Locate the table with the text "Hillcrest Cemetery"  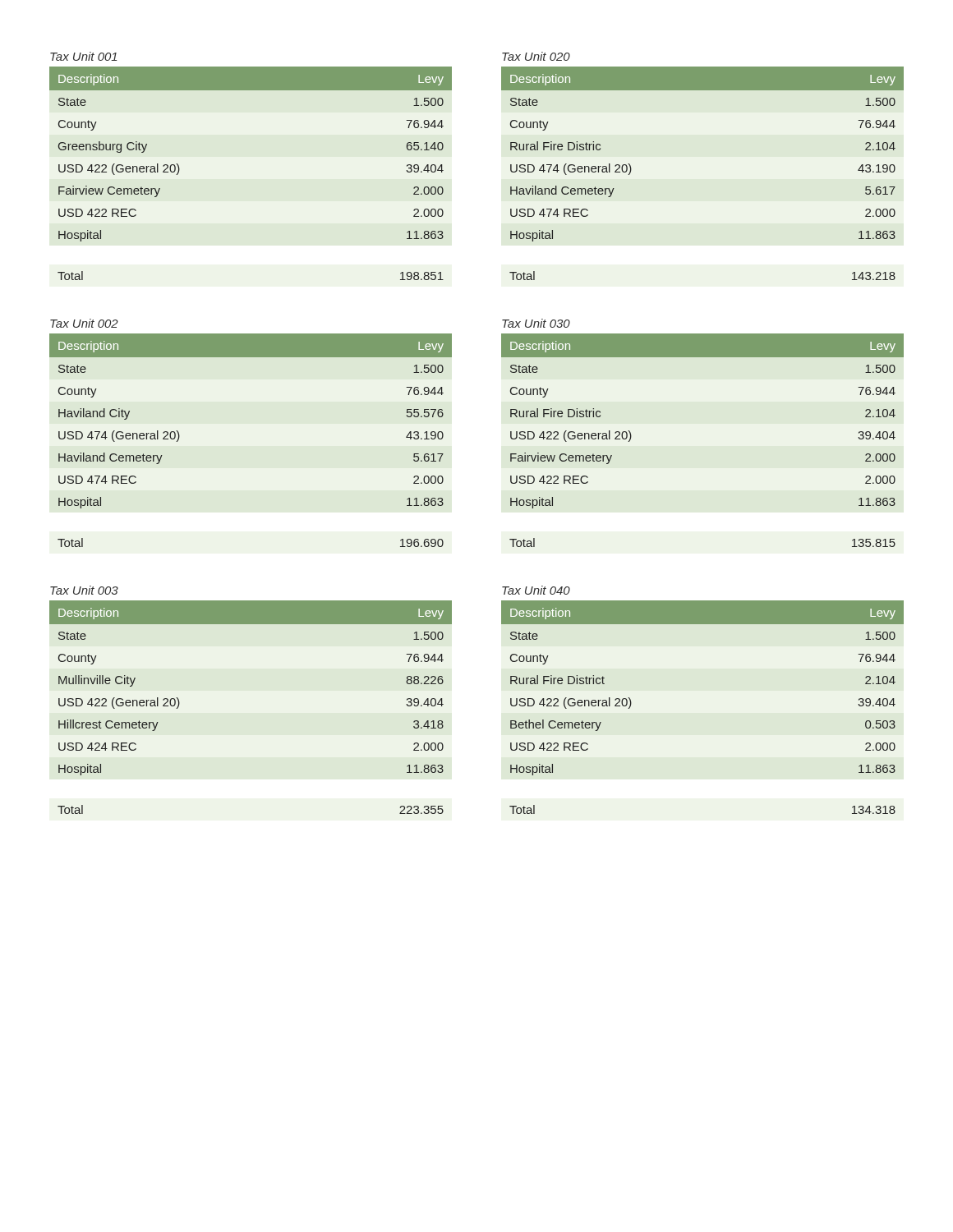coord(251,710)
